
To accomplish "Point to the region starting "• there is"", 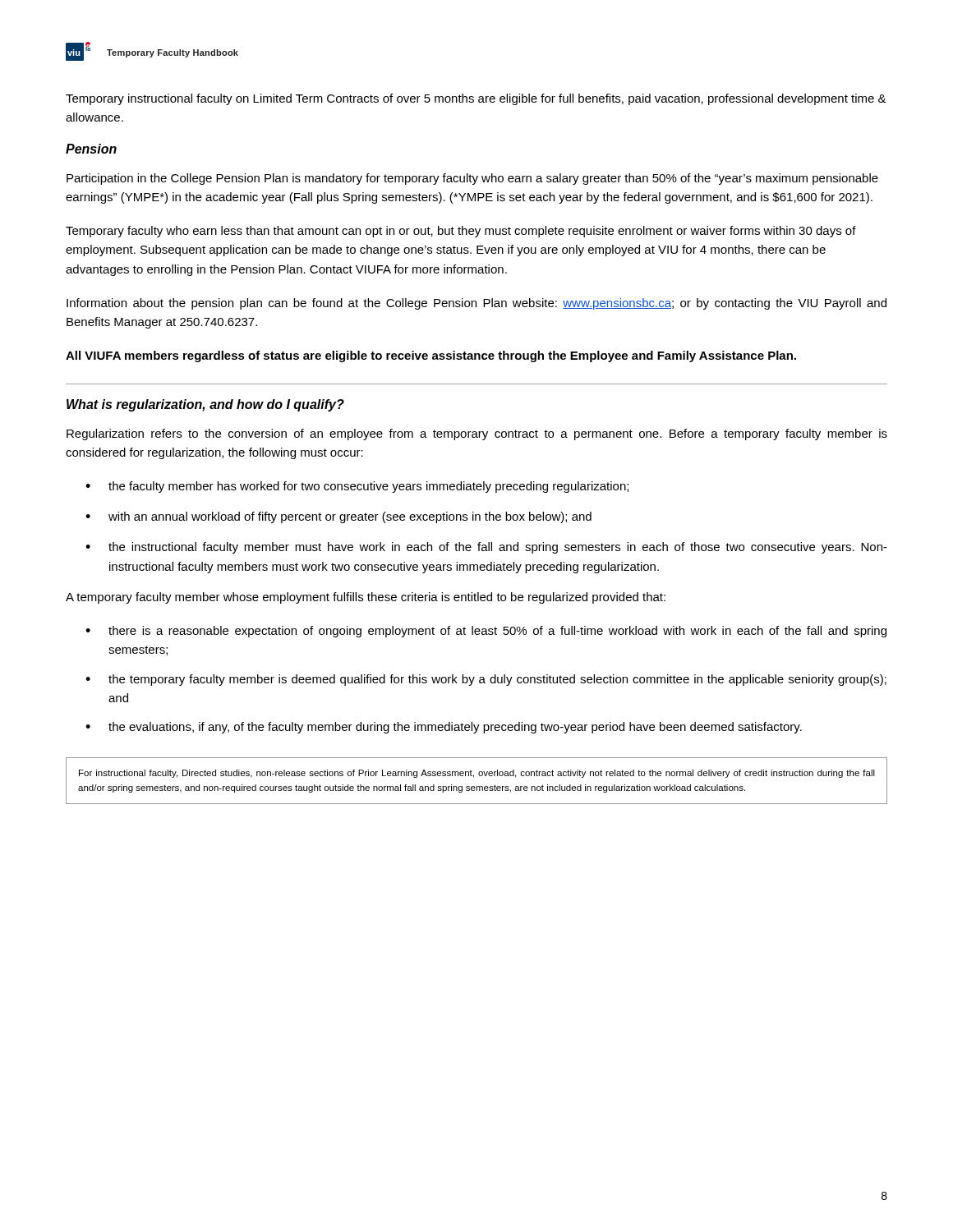I will coord(486,640).
